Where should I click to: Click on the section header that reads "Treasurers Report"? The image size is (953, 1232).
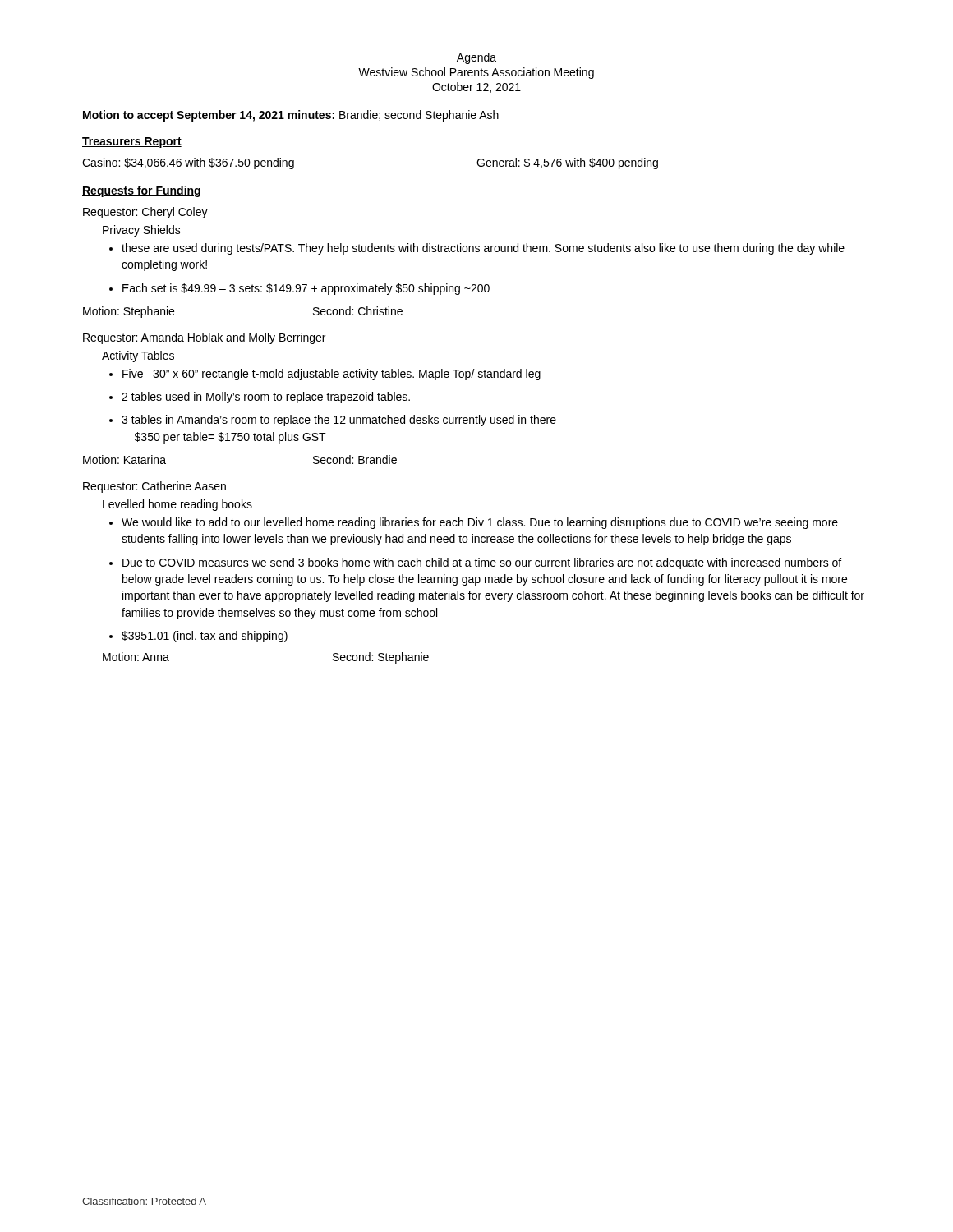(132, 143)
